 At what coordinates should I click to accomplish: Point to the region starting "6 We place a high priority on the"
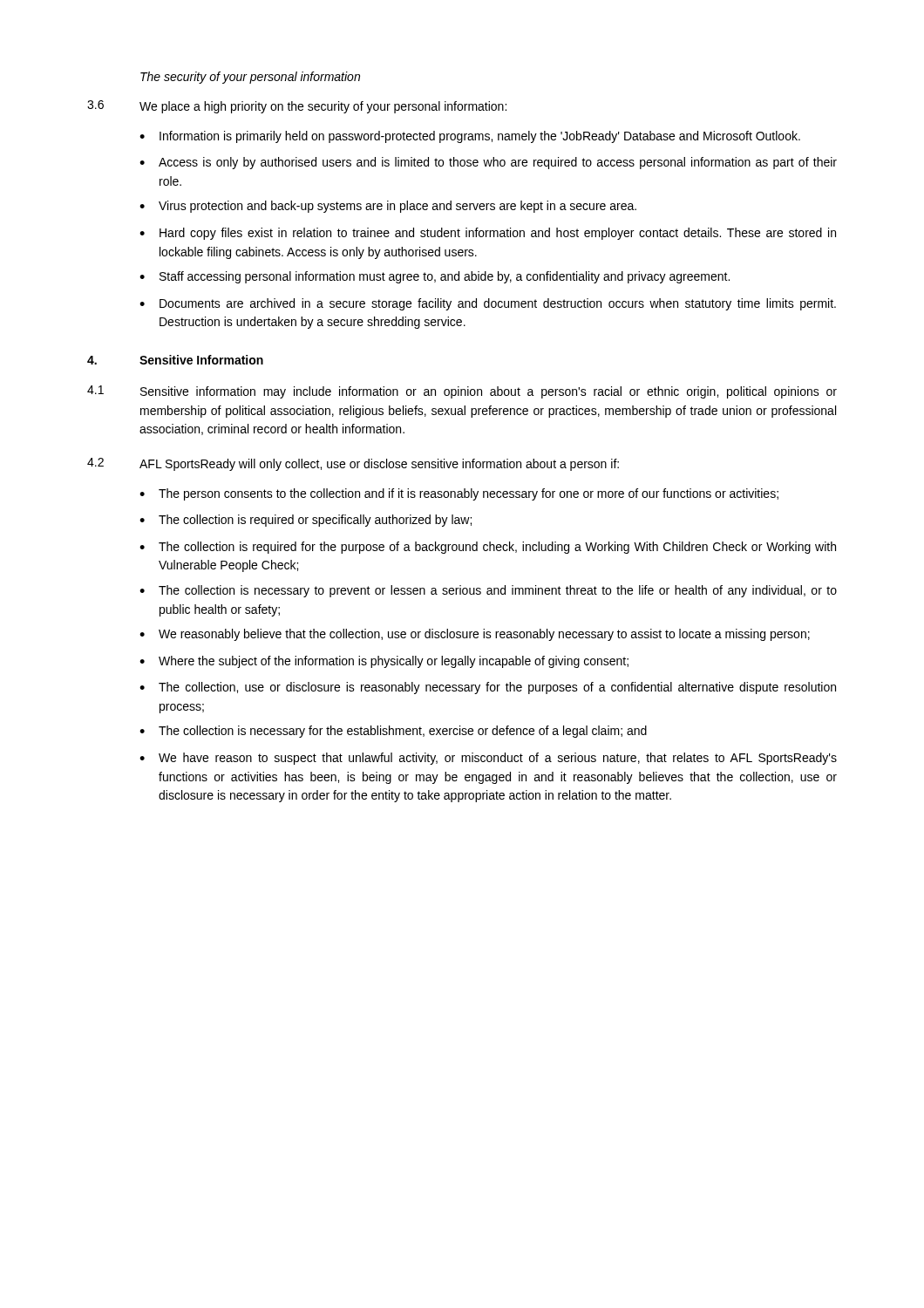(x=462, y=107)
